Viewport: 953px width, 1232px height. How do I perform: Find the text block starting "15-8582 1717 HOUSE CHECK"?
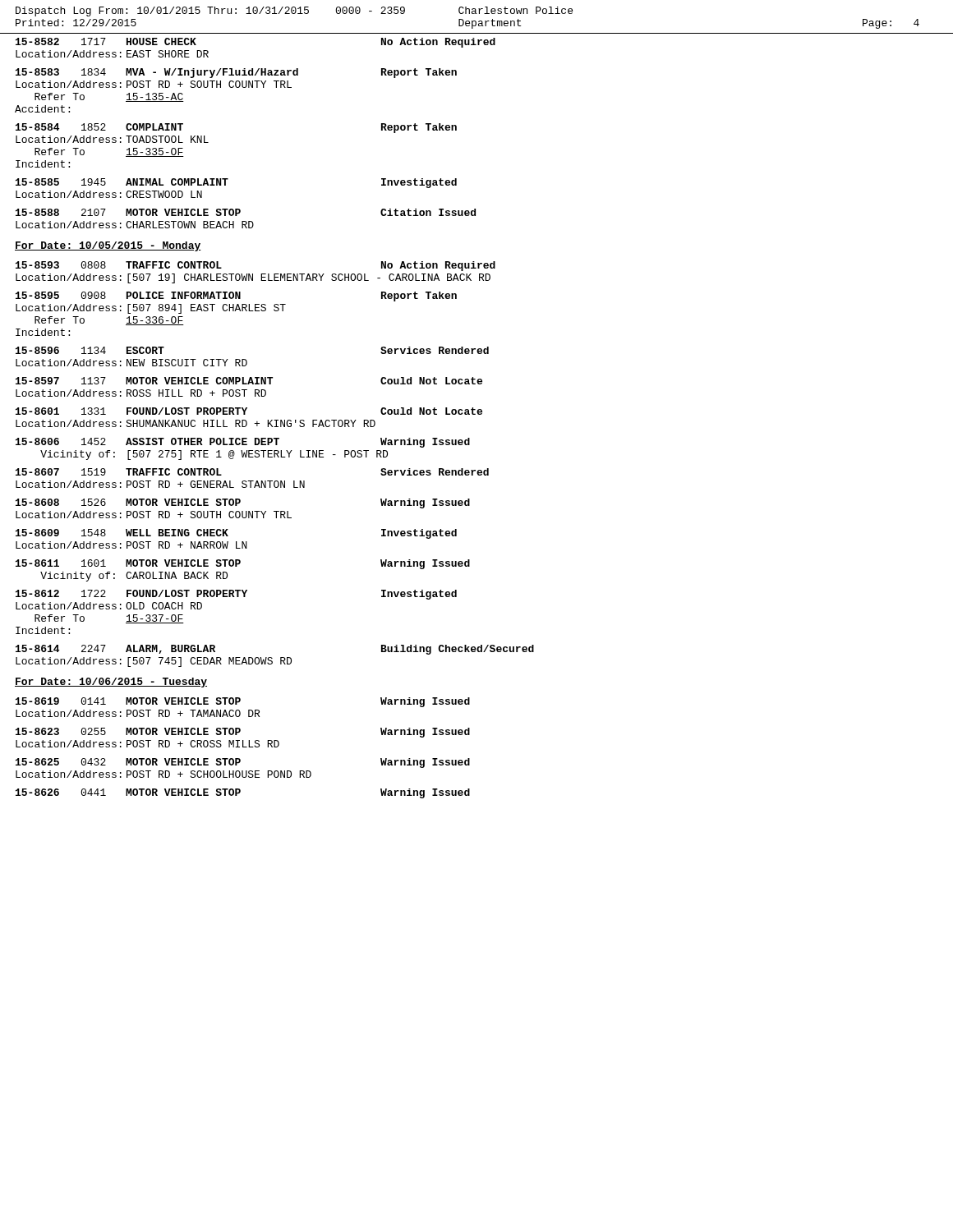pyautogui.click(x=476, y=47)
